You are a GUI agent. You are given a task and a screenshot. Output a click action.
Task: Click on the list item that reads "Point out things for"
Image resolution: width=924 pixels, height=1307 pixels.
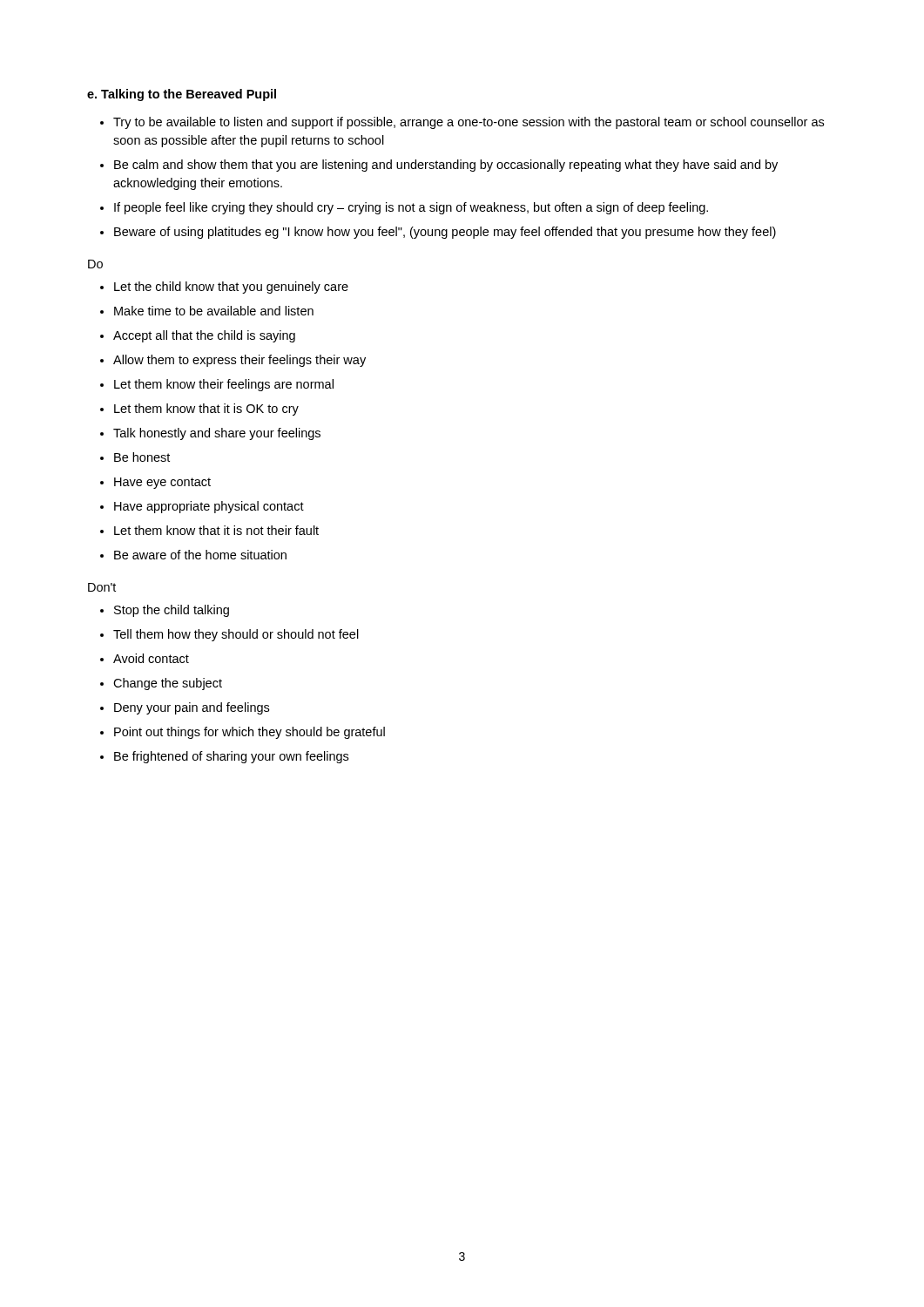point(249,732)
